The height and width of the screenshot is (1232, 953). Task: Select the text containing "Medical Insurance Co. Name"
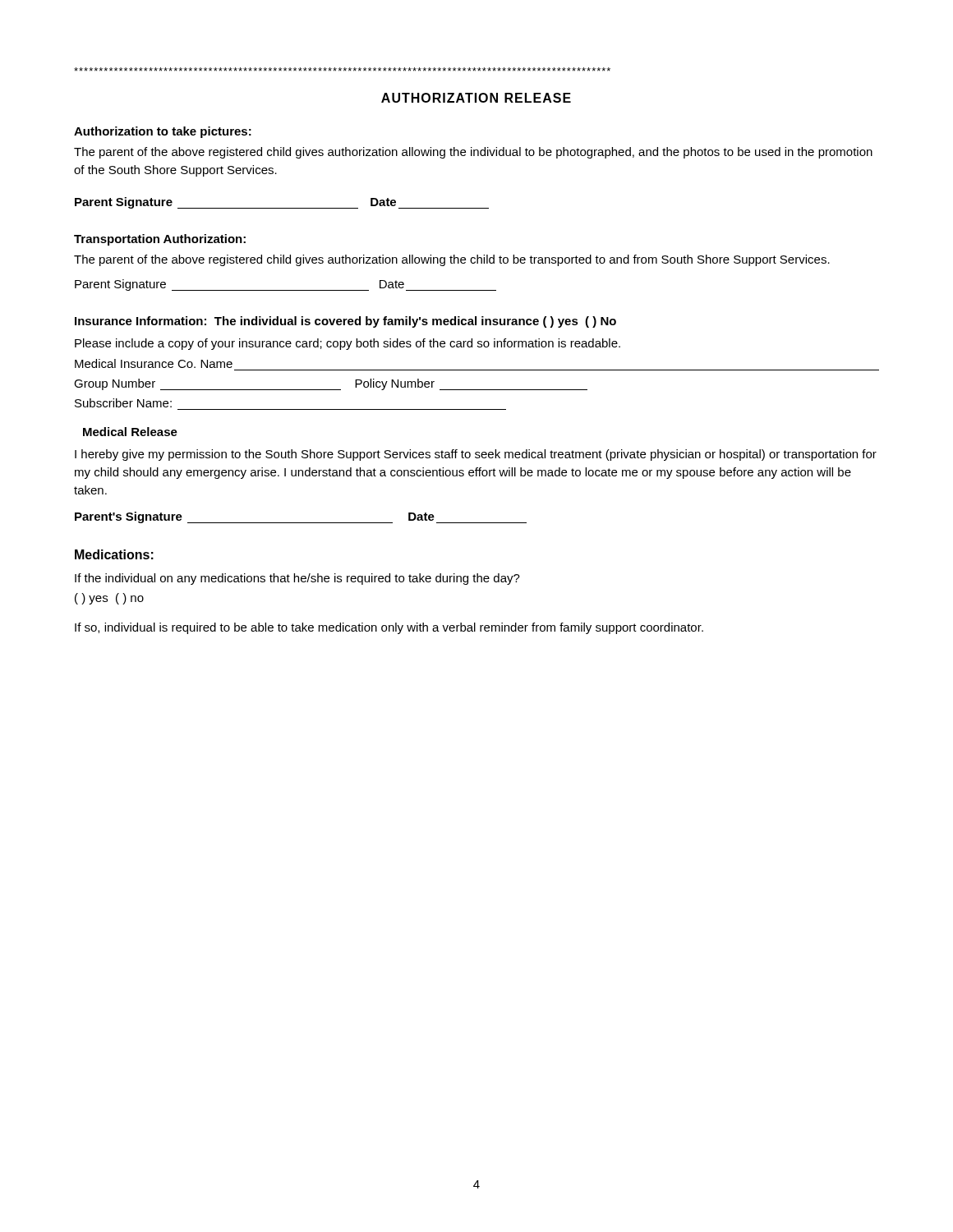pyautogui.click(x=476, y=363)
